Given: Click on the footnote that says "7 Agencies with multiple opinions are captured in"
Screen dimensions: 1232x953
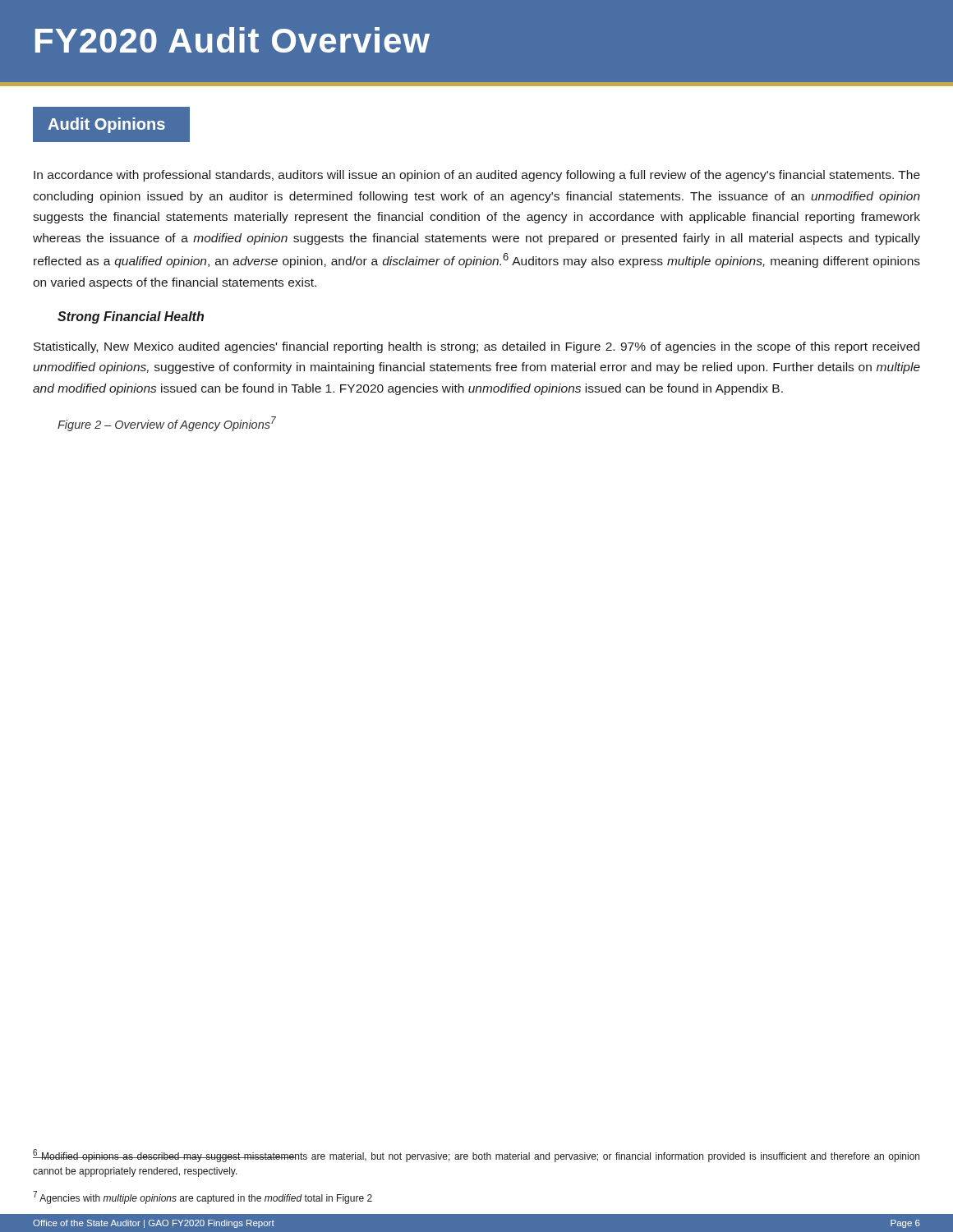Looking at the screenshot, I should tap(203, 1197).
